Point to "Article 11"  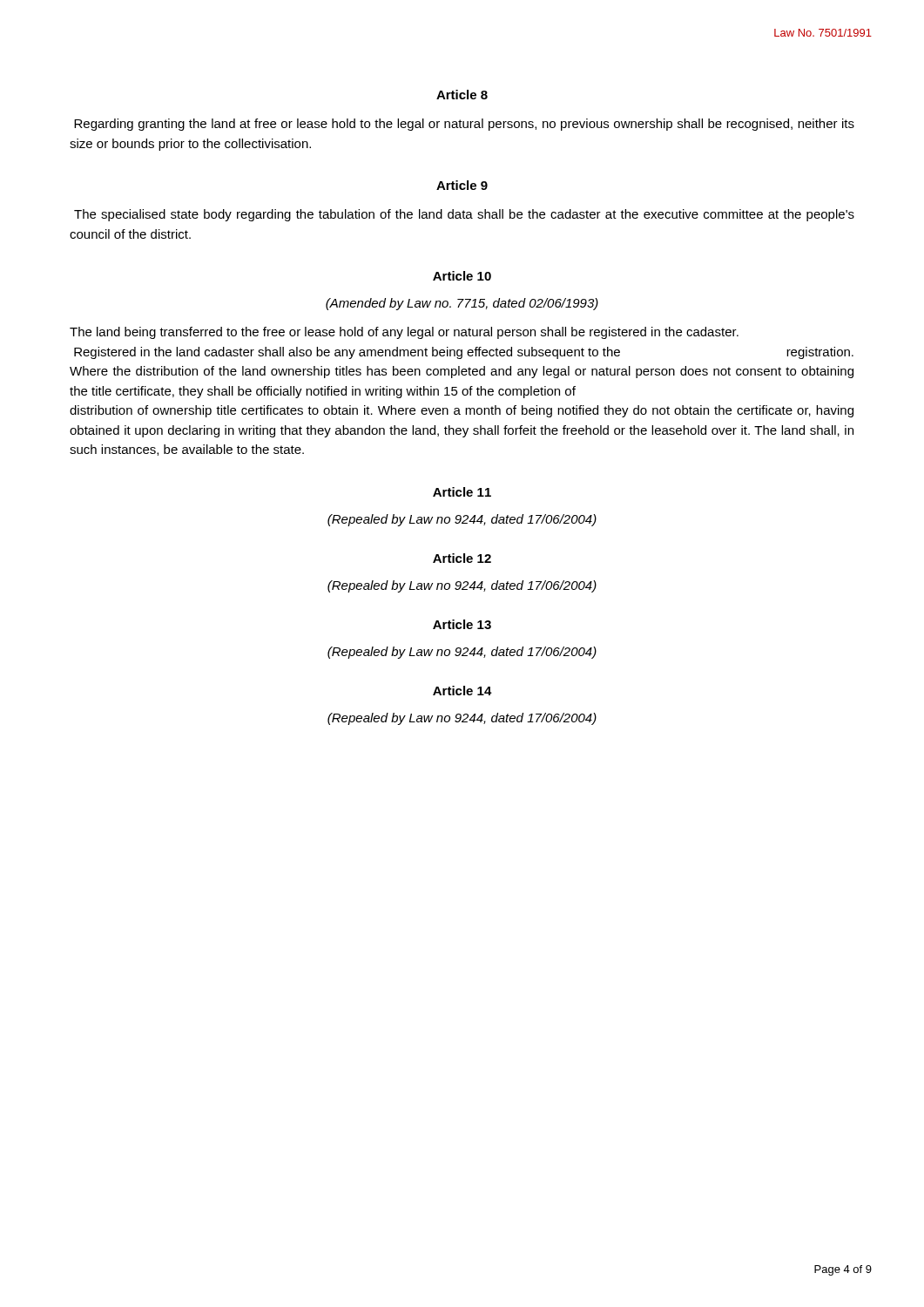point(462,491)
